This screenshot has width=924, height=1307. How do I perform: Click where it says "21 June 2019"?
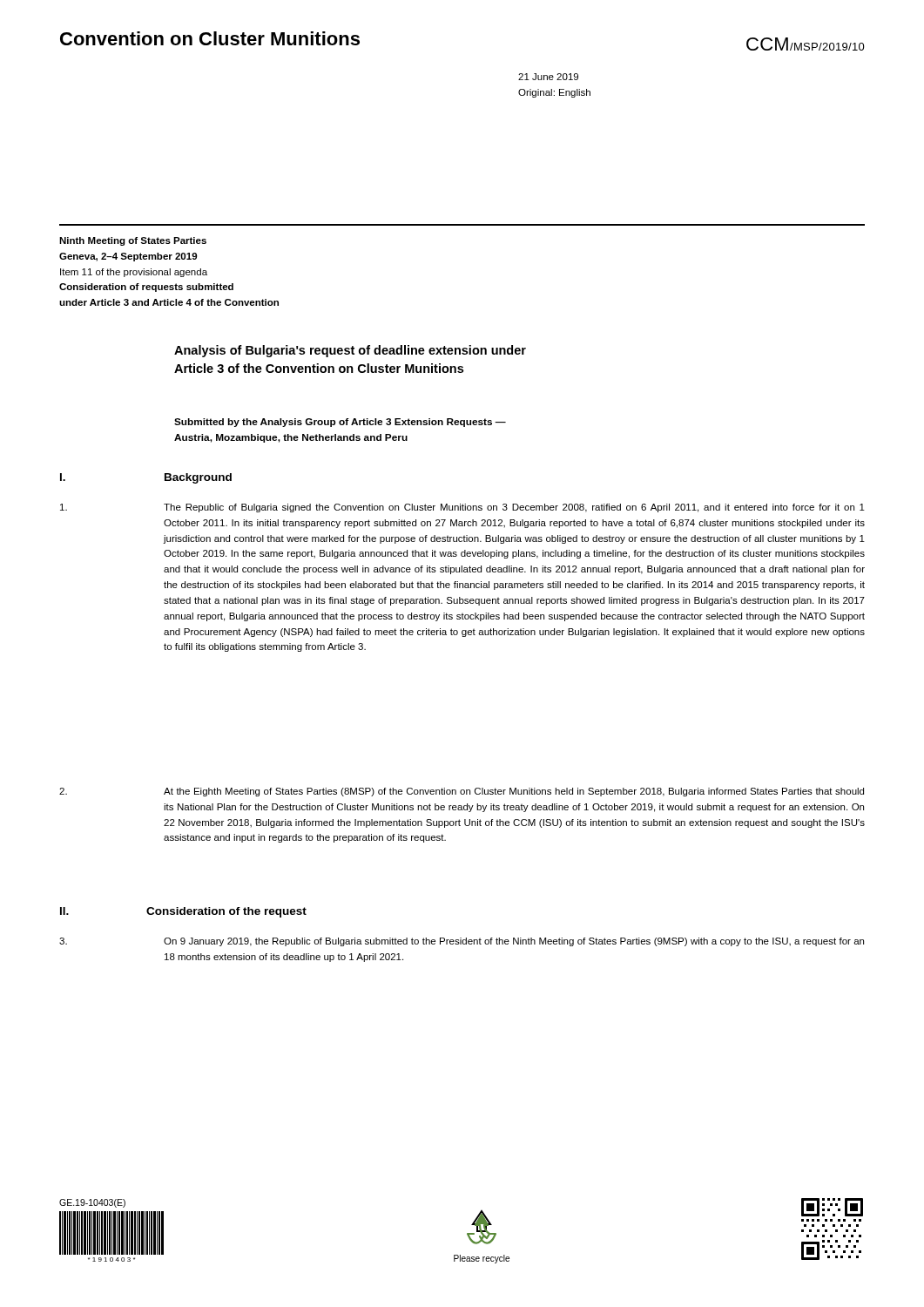(x=549, y=77)
